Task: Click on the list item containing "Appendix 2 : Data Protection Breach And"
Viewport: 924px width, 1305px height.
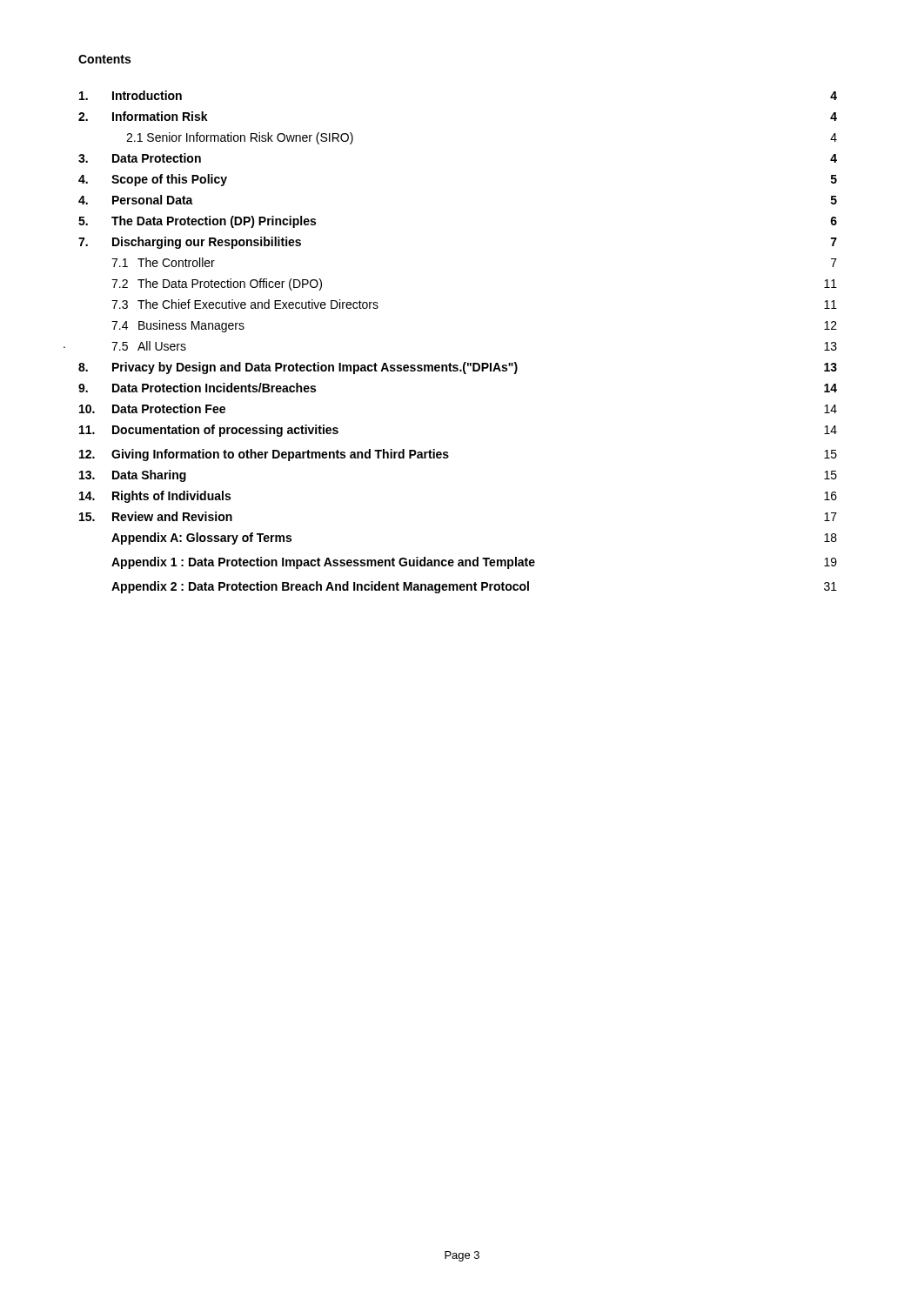Action: pyautogui.click(x=458, y=586)
